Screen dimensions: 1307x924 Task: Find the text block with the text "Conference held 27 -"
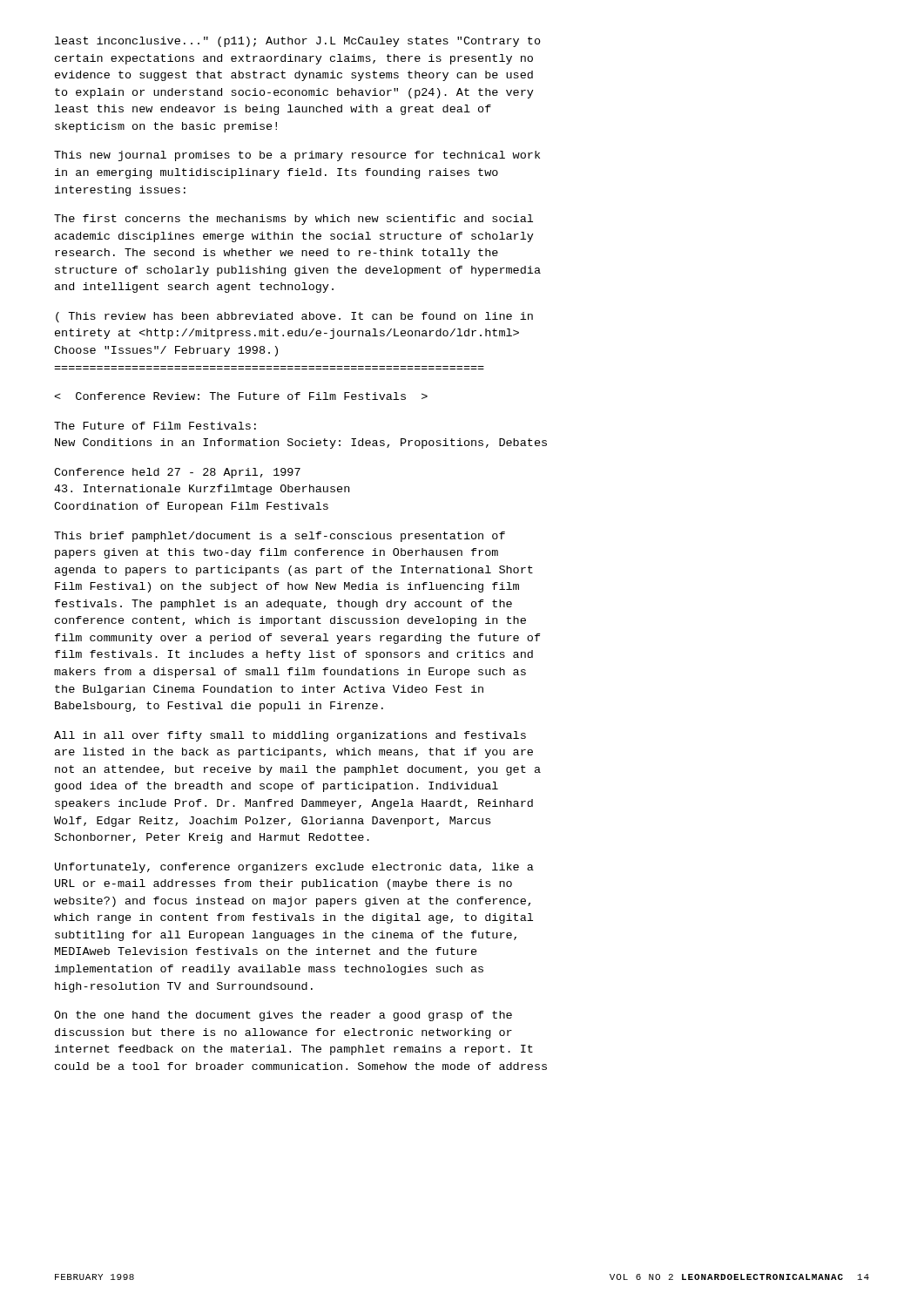[202, 490]
